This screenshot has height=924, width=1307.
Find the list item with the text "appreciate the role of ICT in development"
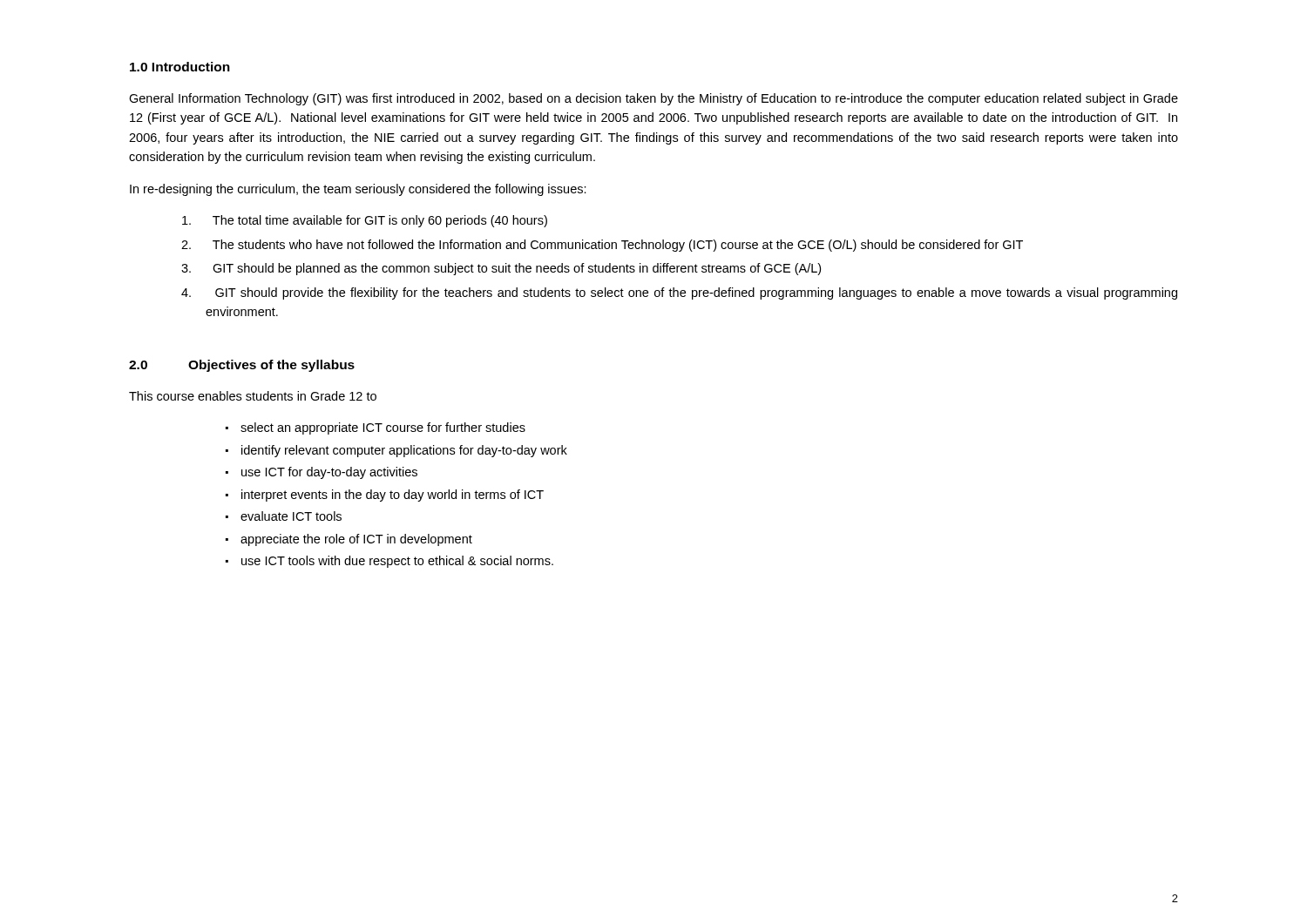349,540
